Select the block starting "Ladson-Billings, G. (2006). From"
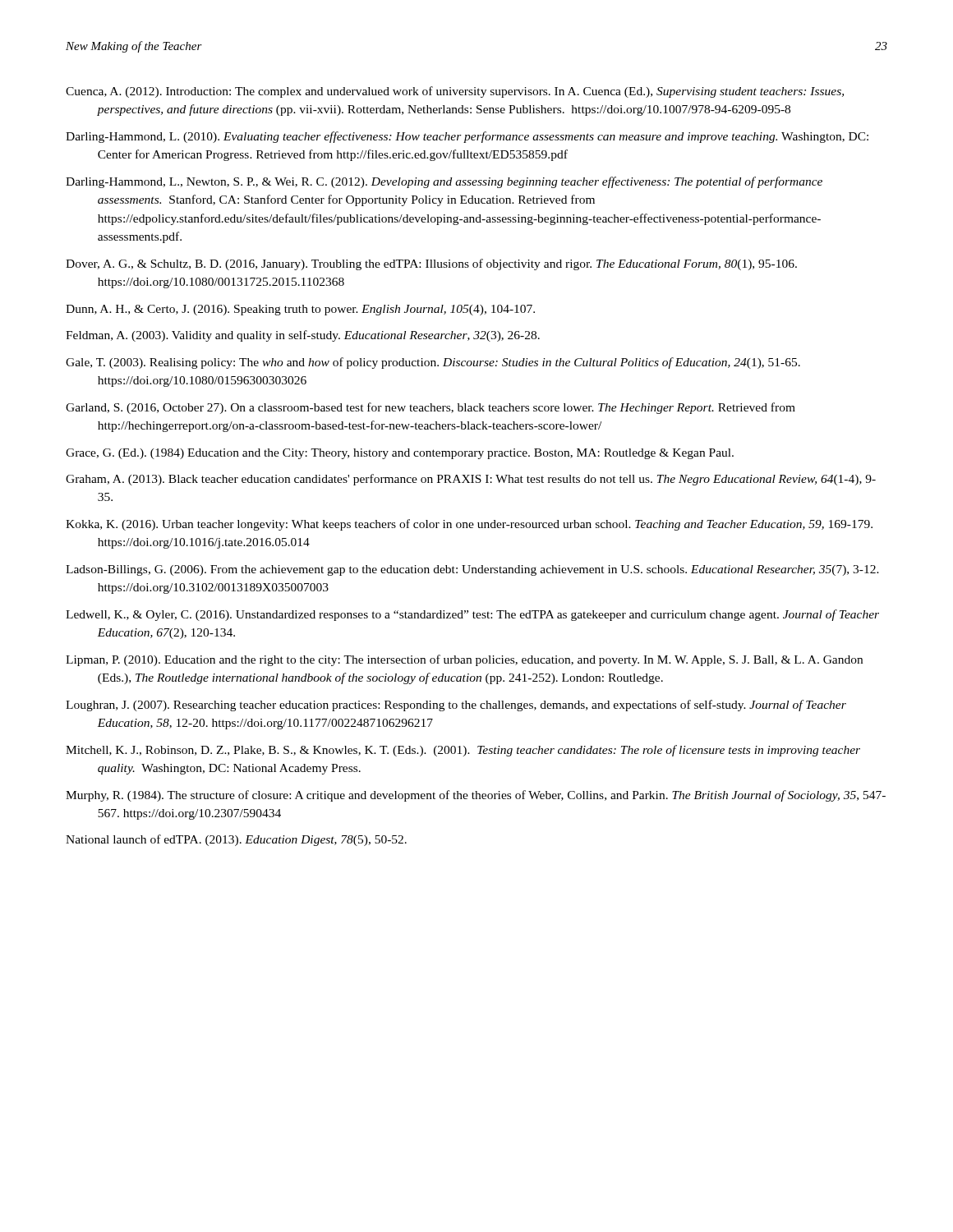Screen dimensions: 1232x953 pyautogui.click(x=473, y=578)
